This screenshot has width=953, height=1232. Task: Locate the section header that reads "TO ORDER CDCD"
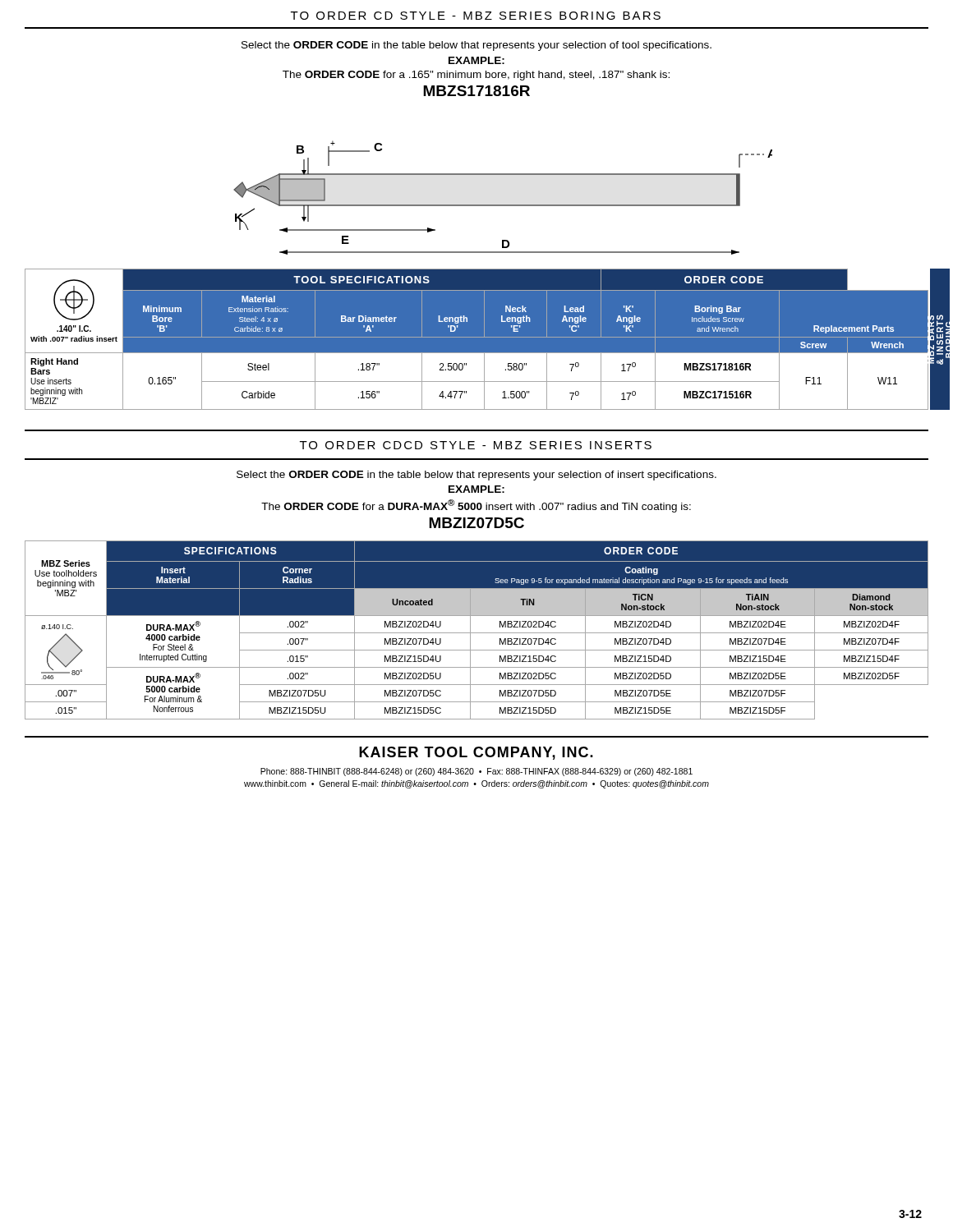pos(476,445)
